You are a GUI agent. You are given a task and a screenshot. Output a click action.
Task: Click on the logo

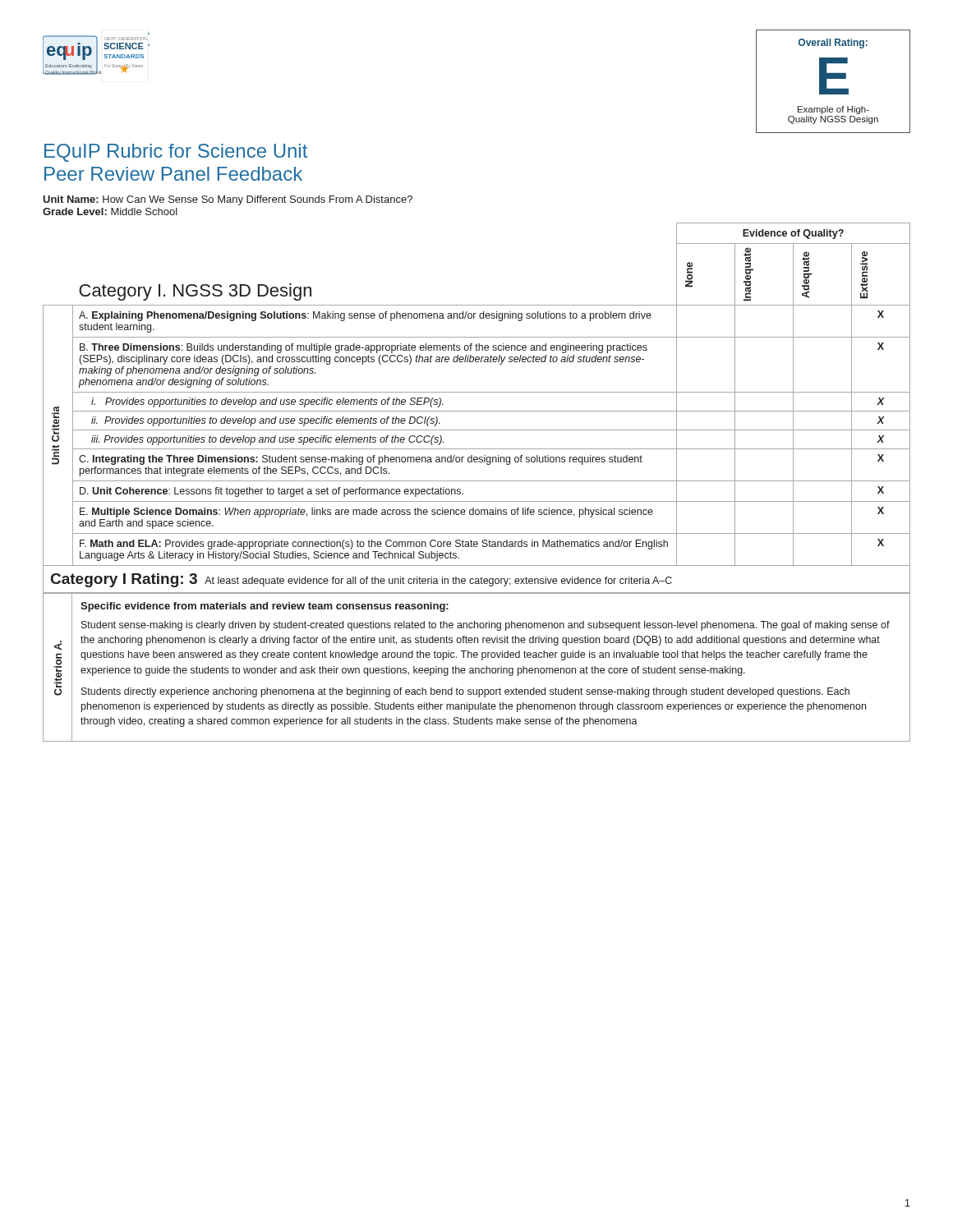pos(98,56)
